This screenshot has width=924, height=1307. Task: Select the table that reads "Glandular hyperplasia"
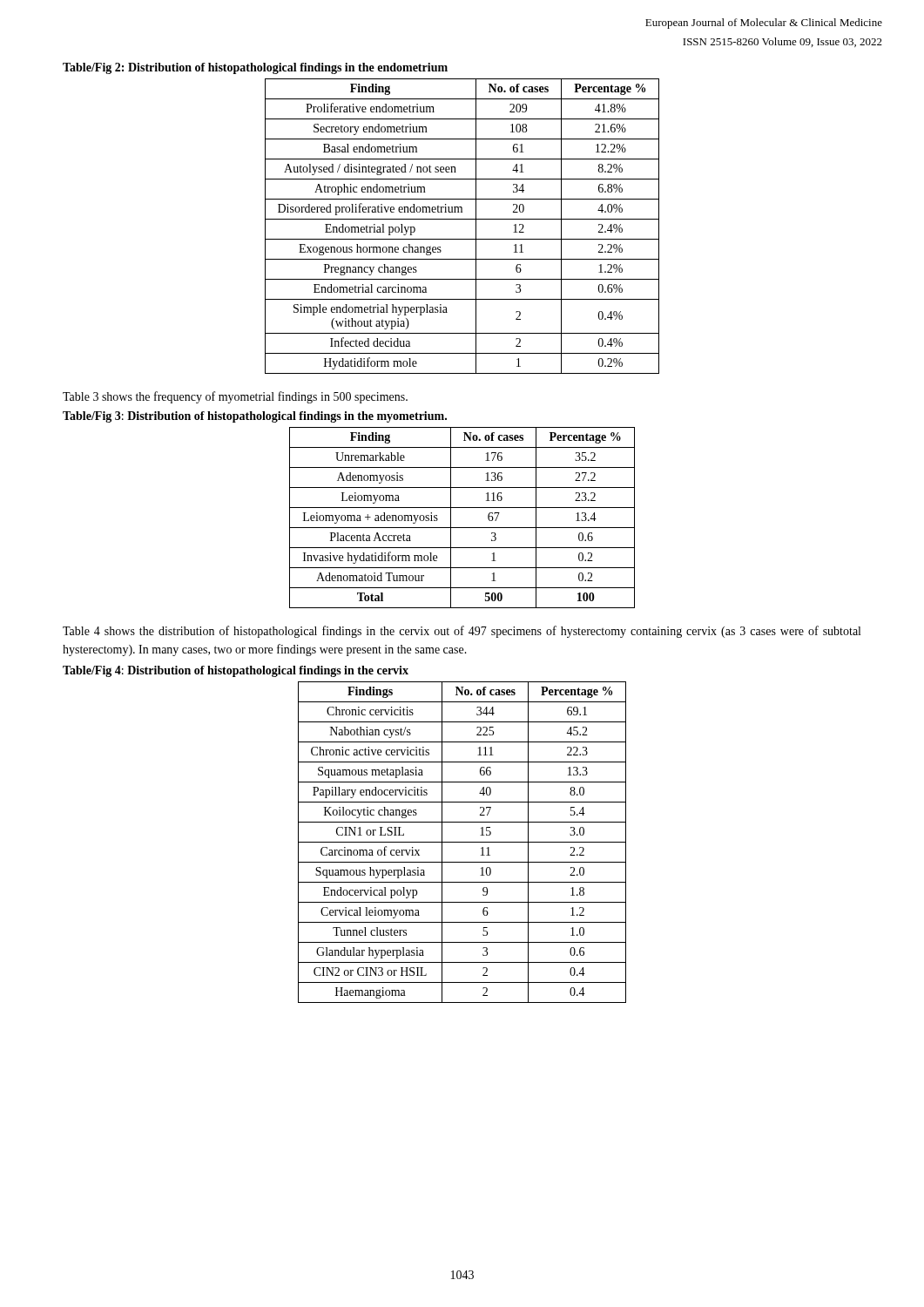(x=462, y=842)
